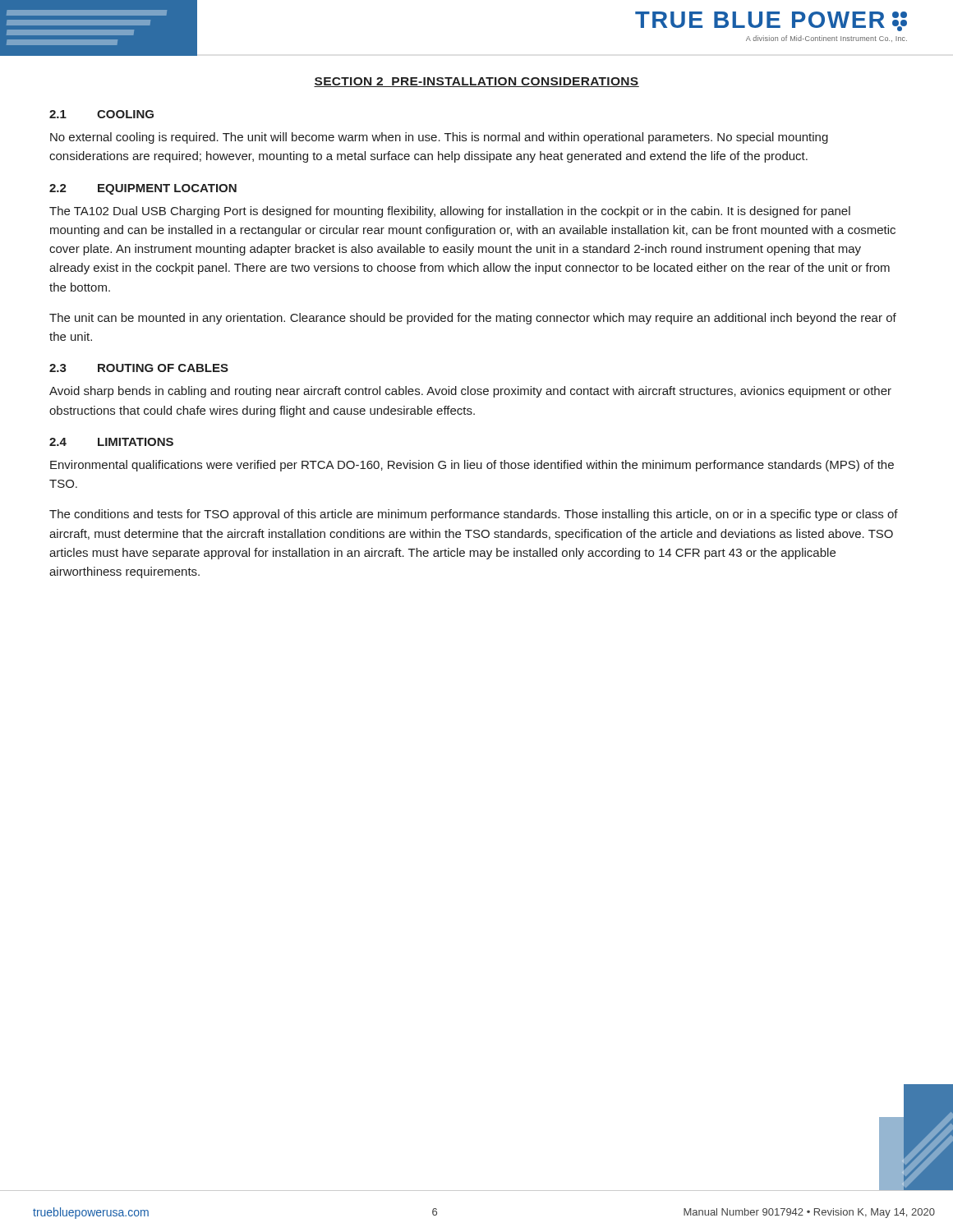Find the section header that reads "2.2 EQUIPMENT LOCATION"
The height and width of the screenshot is (1232, 953).
point(143,187)
